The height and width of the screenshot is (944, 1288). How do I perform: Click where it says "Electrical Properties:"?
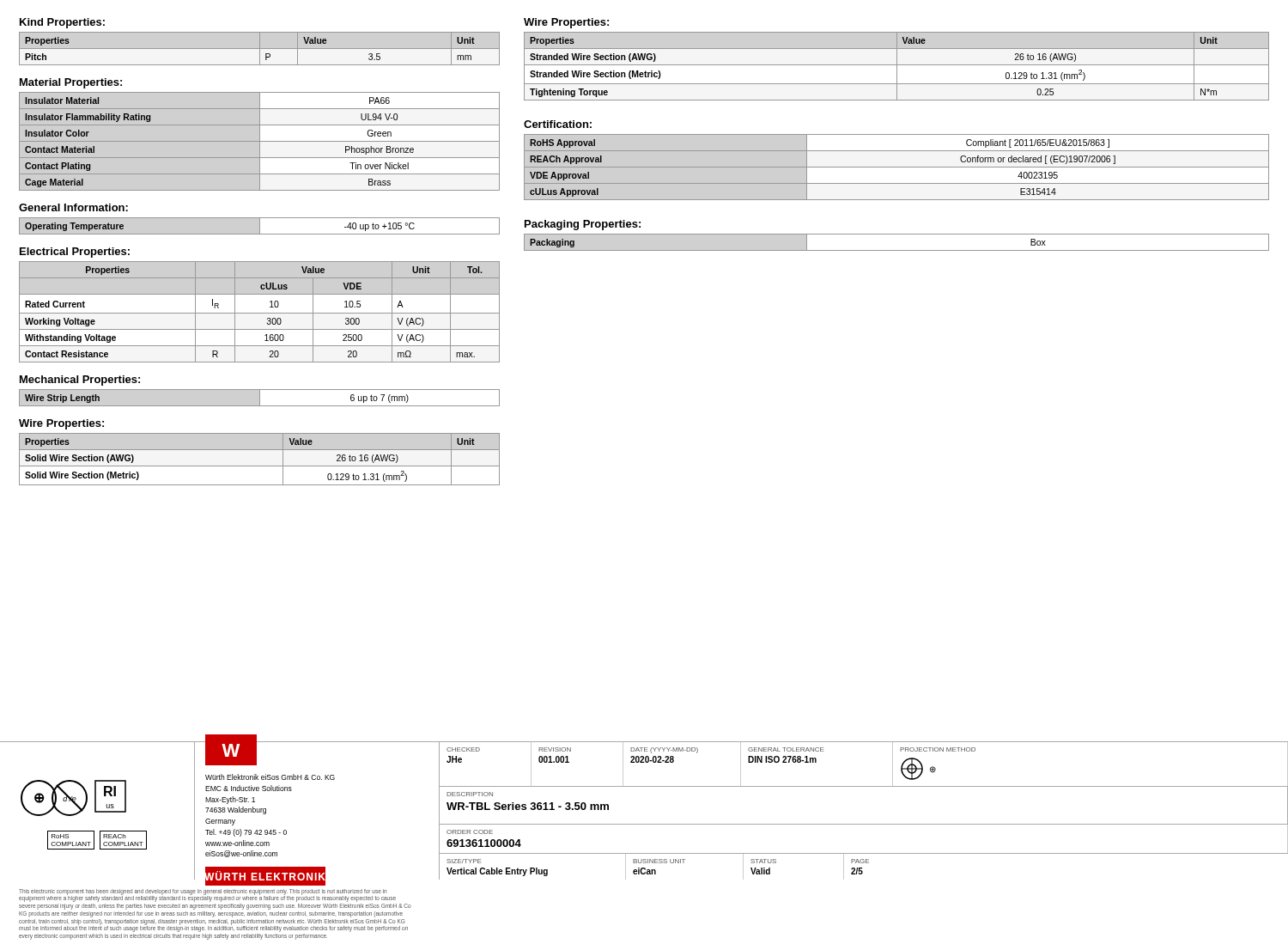pyautogui.click(x=75, y=251)
